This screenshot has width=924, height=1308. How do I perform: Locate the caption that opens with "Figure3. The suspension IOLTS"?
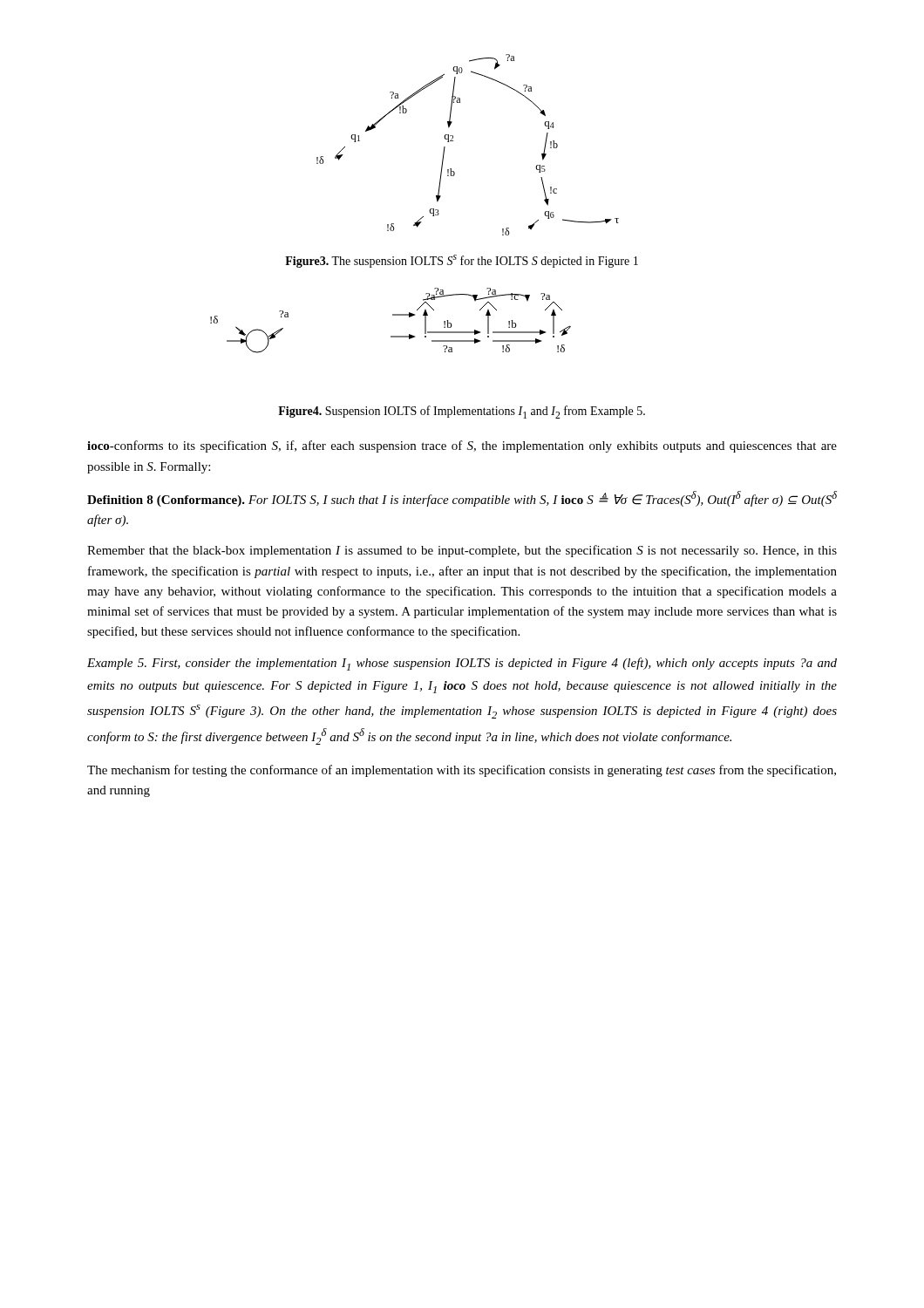pyautogui.click(x=462, y=259)
